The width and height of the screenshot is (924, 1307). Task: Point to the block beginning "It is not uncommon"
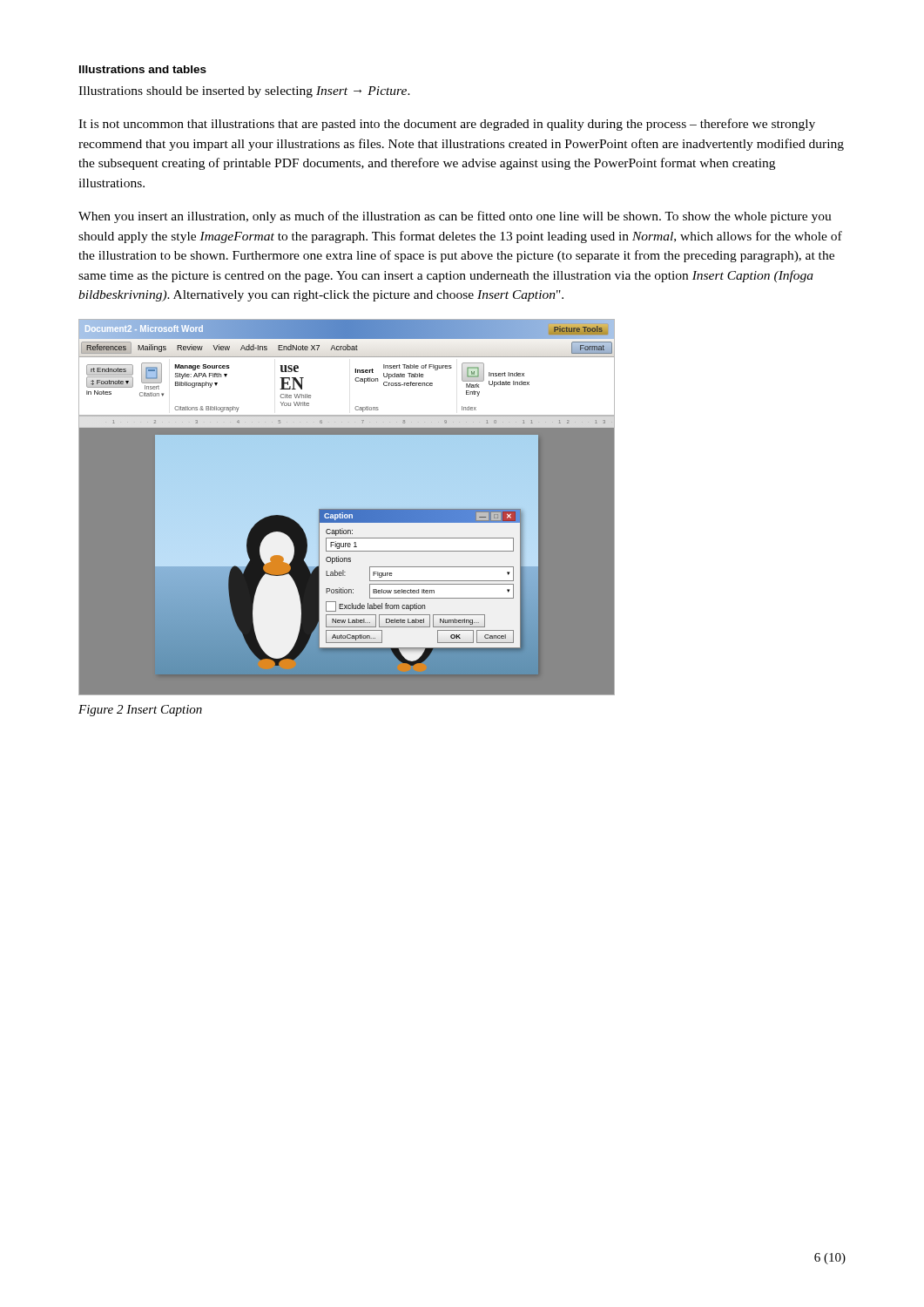pyautogui.click(x=461, y=153)
